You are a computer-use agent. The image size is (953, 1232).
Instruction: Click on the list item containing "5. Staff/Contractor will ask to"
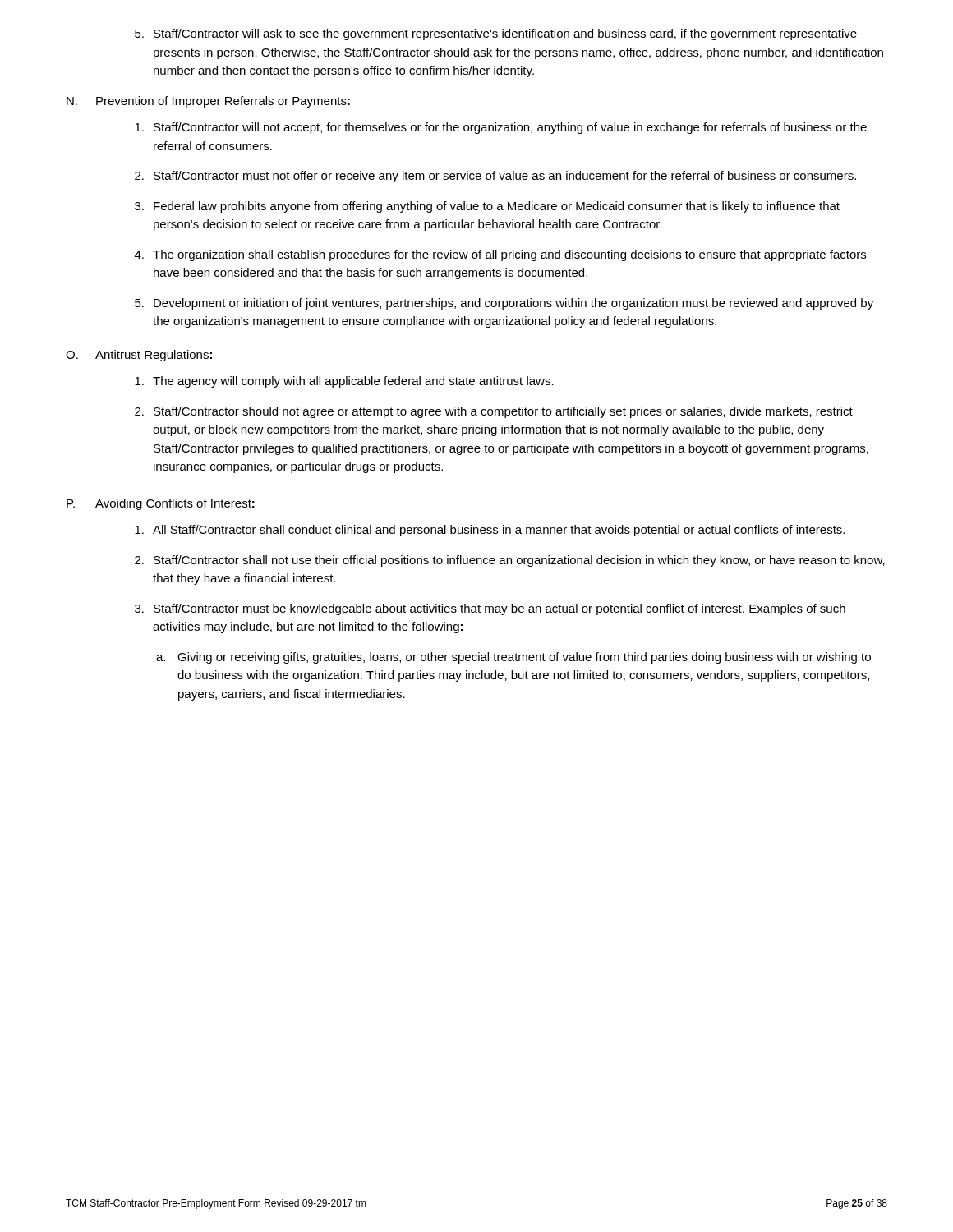(x=501, y=52)
